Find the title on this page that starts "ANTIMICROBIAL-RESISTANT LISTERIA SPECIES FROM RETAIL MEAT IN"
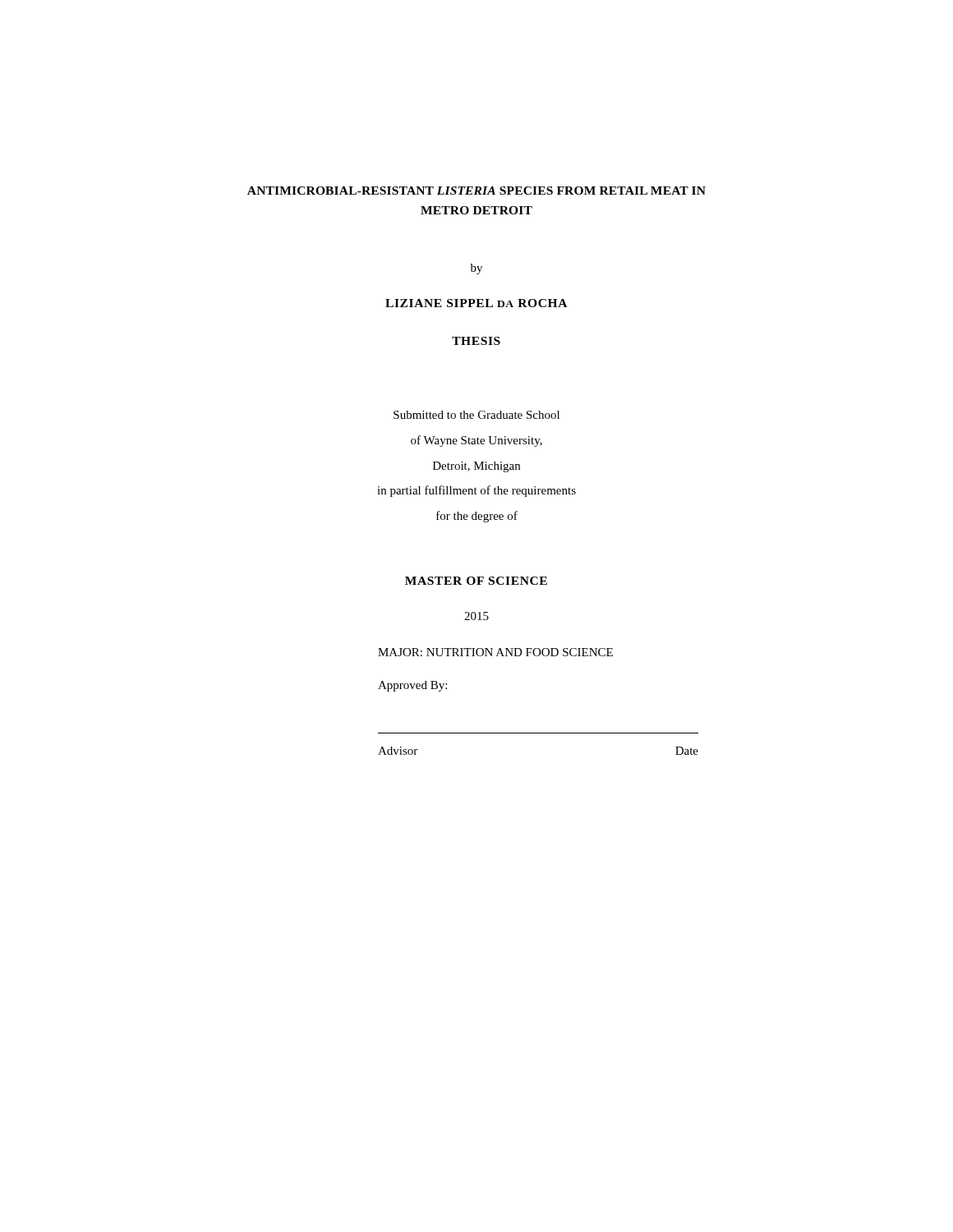Screen dimensions: 1232x953 [476, 200]
